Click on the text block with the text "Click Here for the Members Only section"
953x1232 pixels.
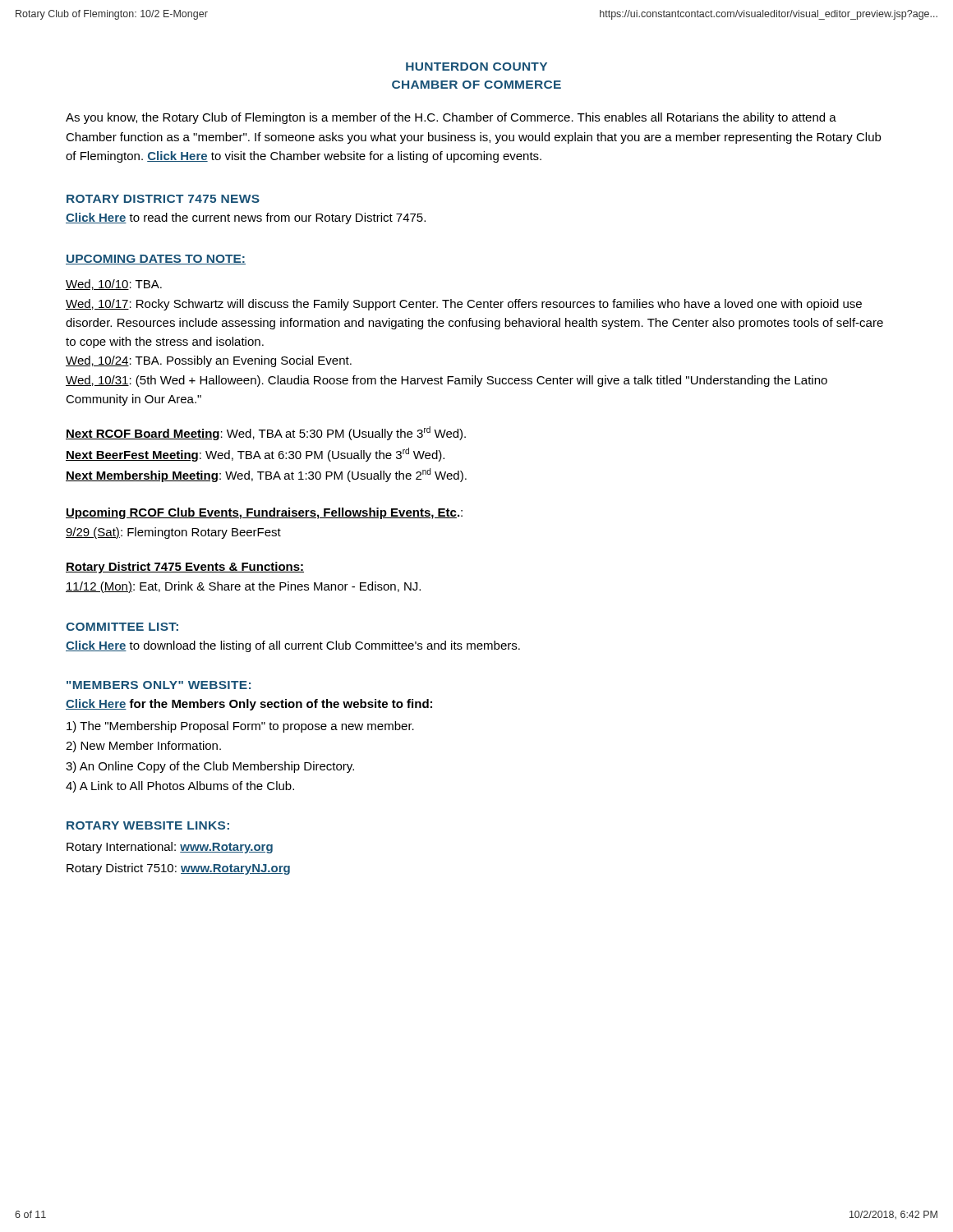click(250, 703)
